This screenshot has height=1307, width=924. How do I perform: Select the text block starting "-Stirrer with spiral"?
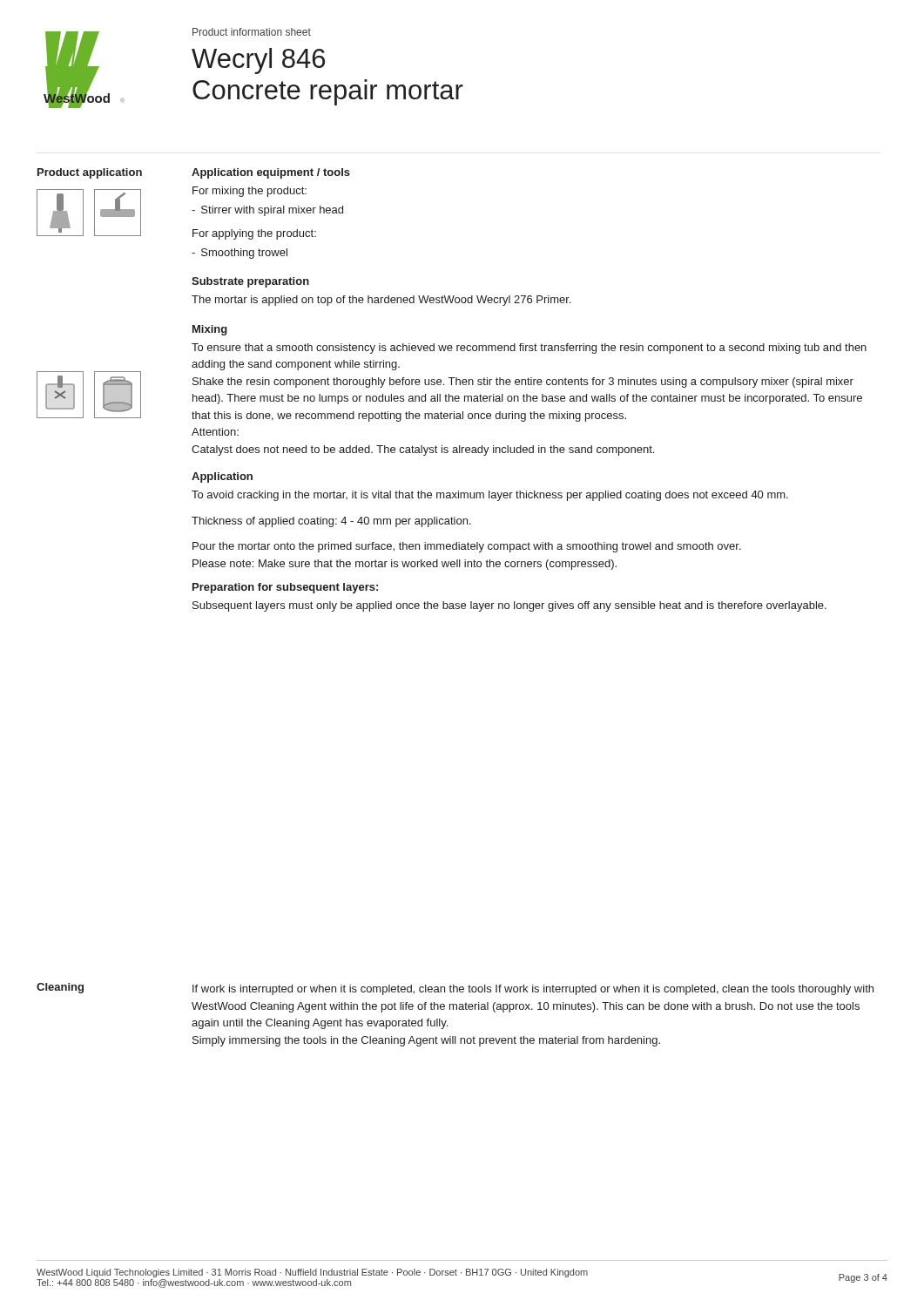pos(268,209)
